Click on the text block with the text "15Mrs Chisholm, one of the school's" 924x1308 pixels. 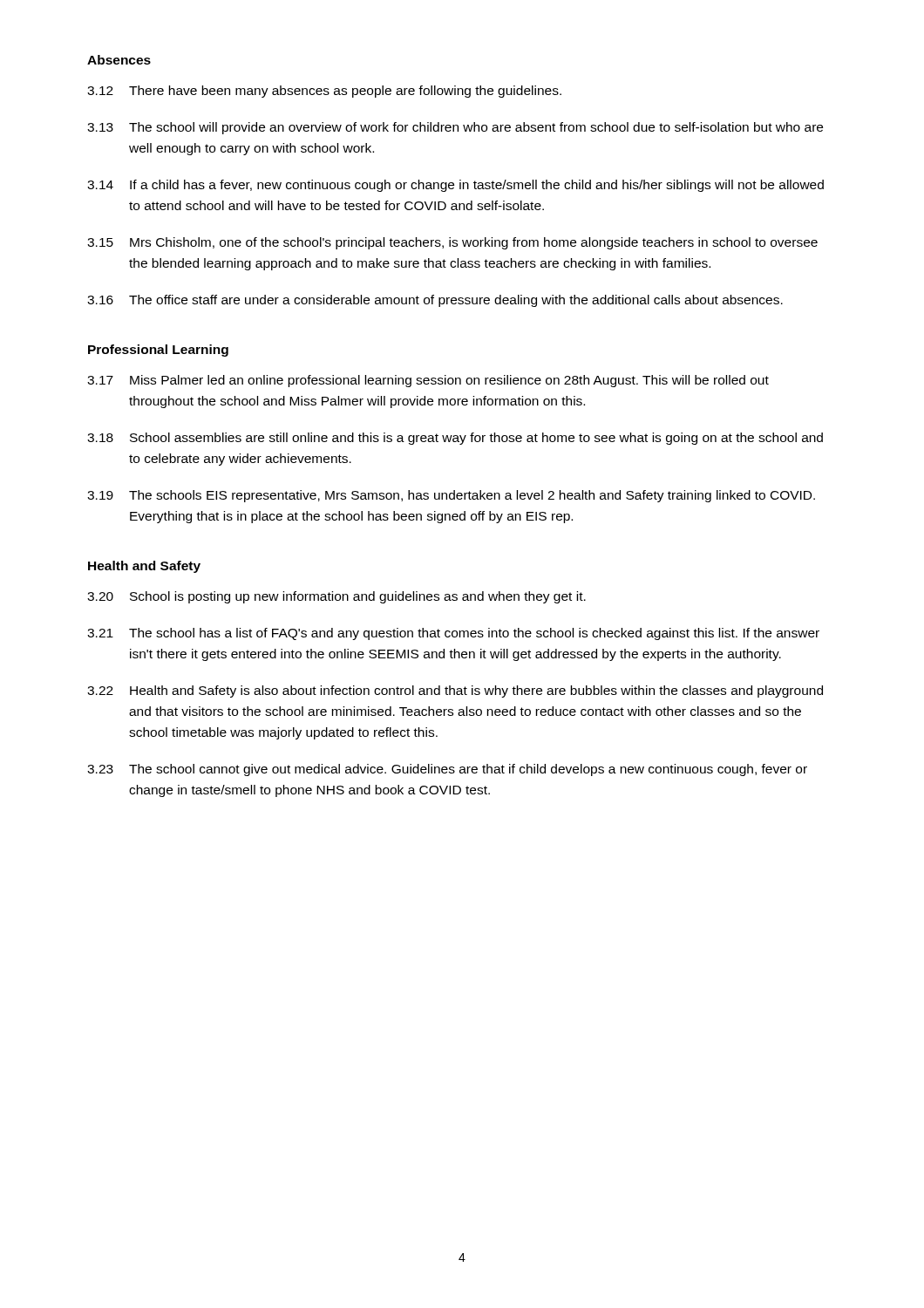click(x=461, y=253)
